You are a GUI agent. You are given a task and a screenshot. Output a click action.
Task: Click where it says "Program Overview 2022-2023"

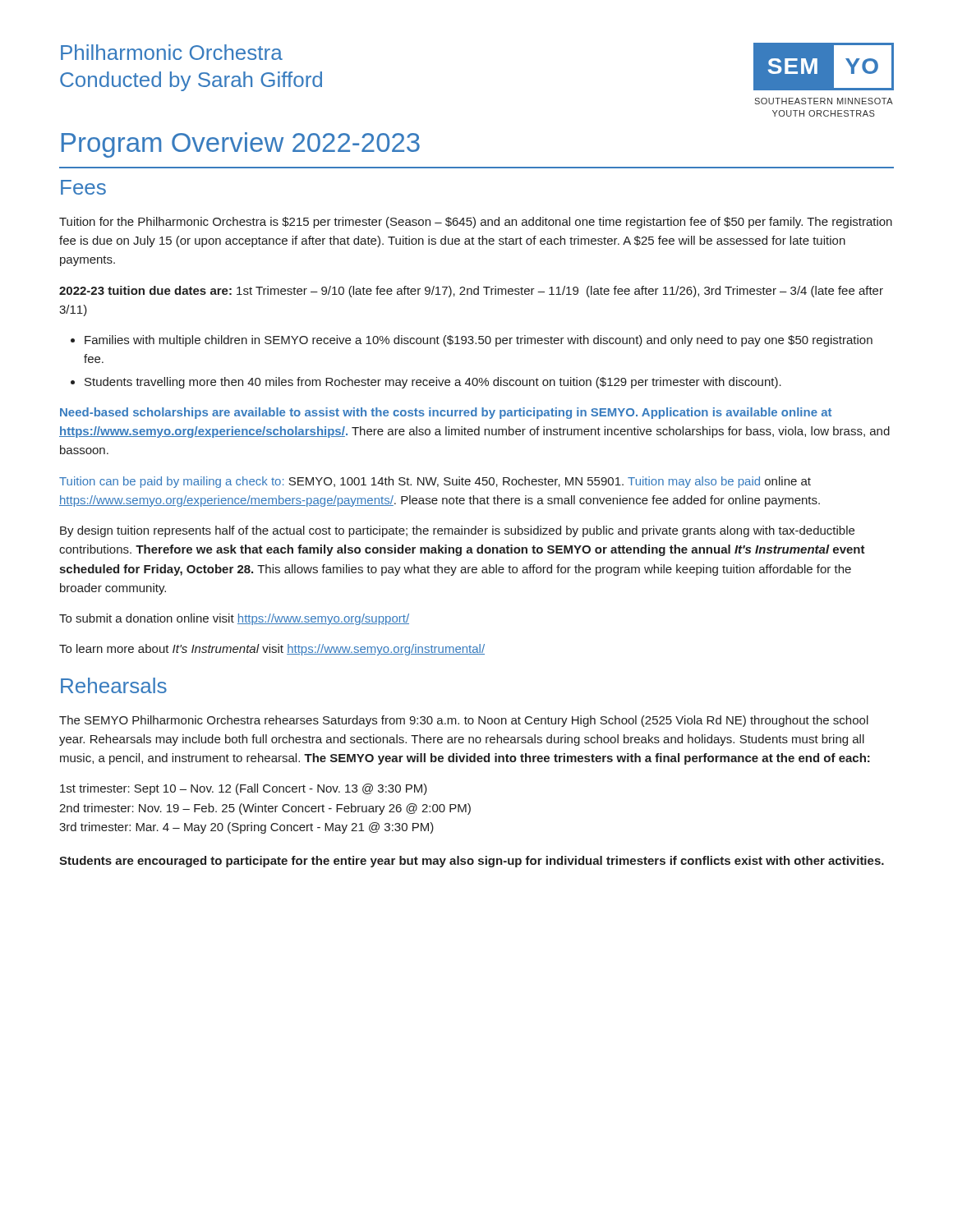coord(241,145)
